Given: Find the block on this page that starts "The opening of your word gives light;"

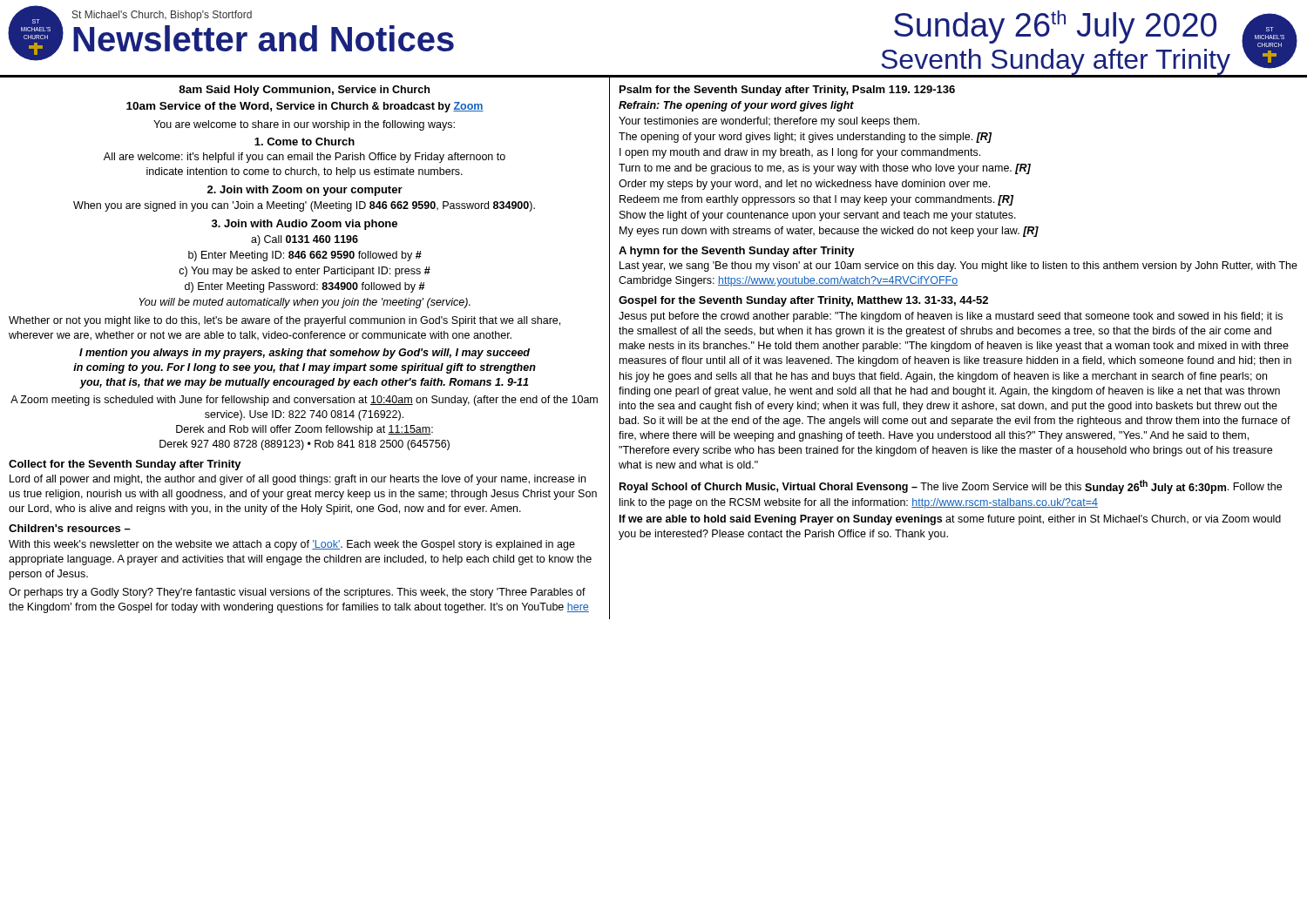Looking at the screenshot, I should click(x=805, y=136).
